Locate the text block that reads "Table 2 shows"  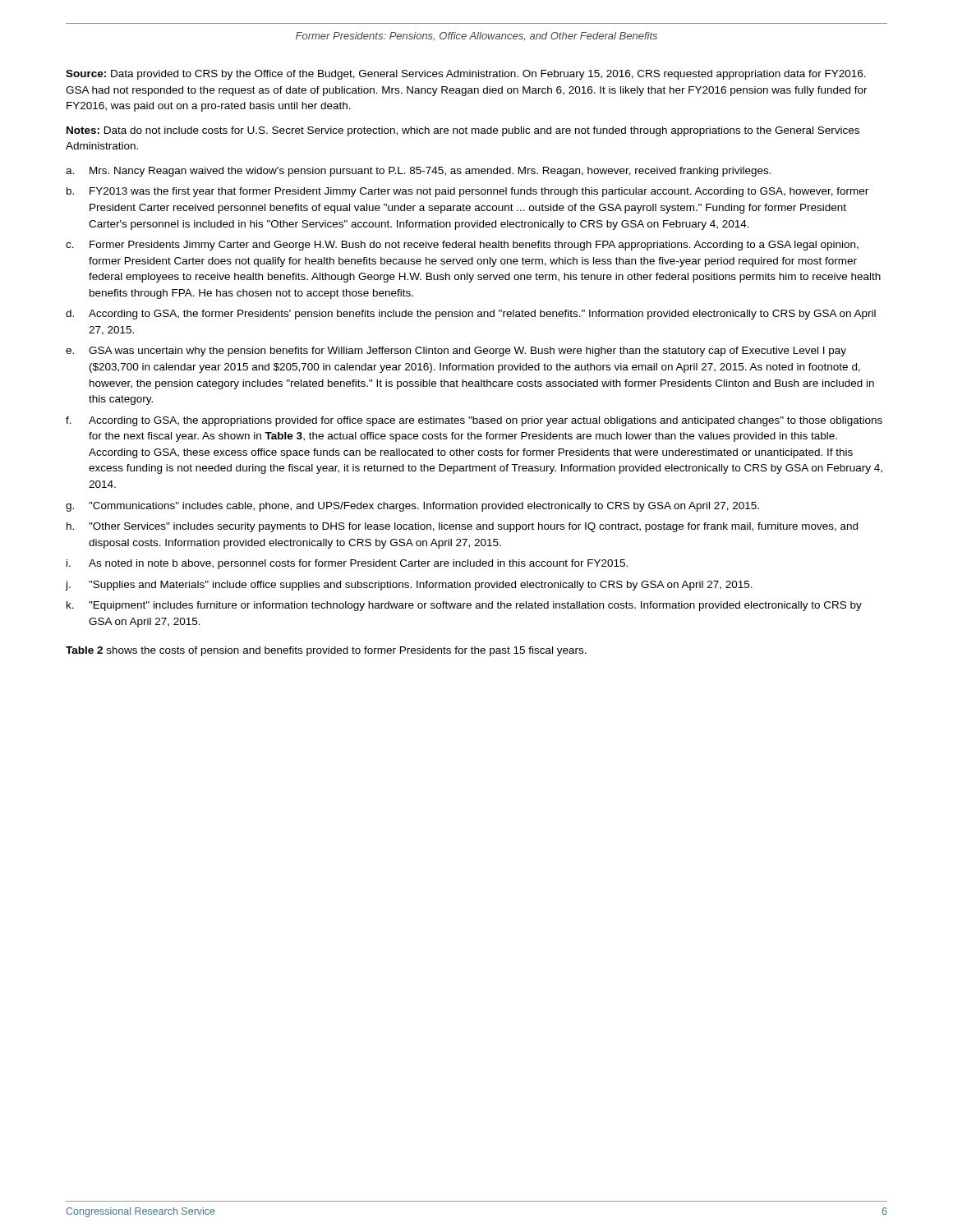click(x=326, y=650)
